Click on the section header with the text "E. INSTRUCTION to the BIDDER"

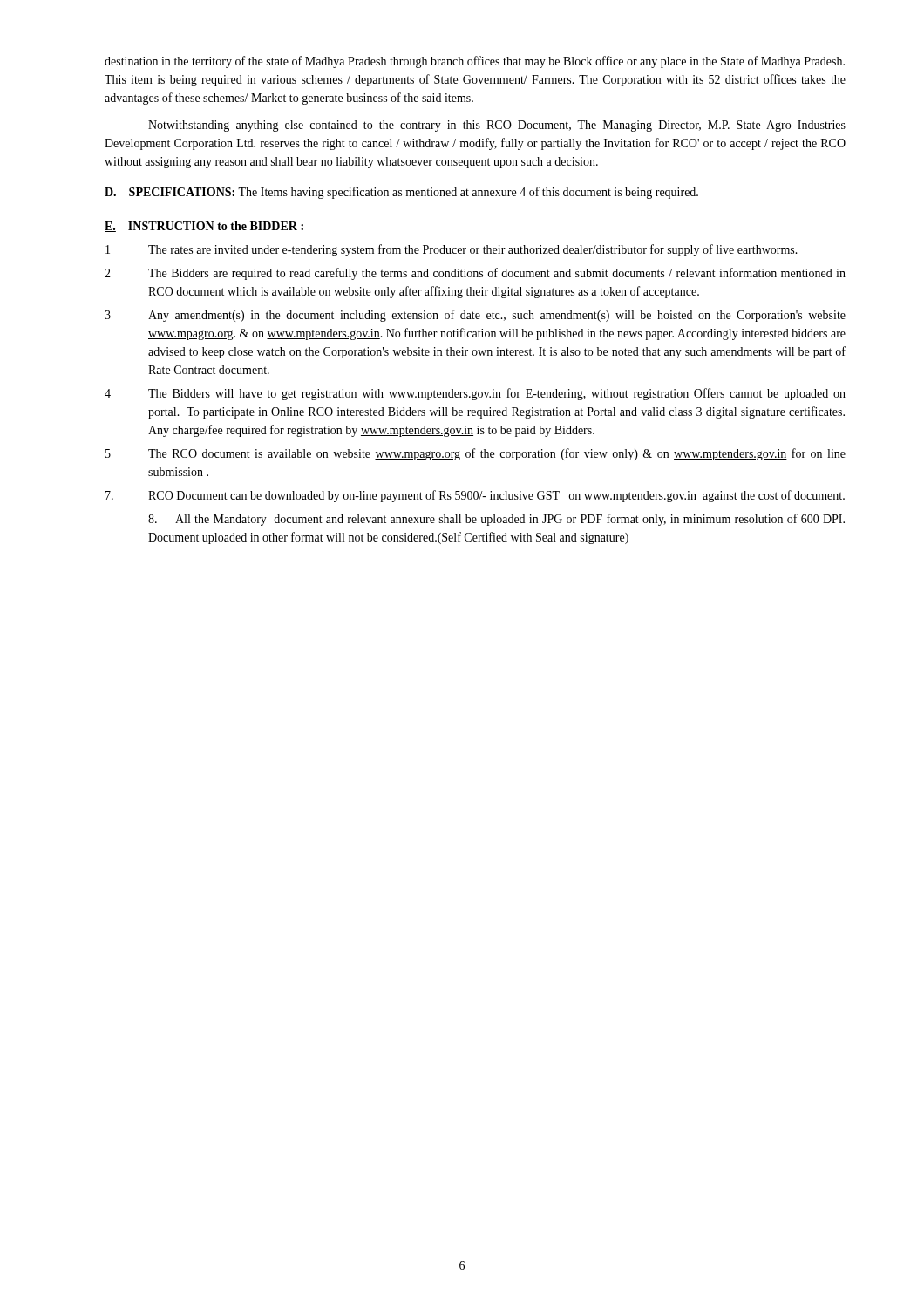[204, 226]
